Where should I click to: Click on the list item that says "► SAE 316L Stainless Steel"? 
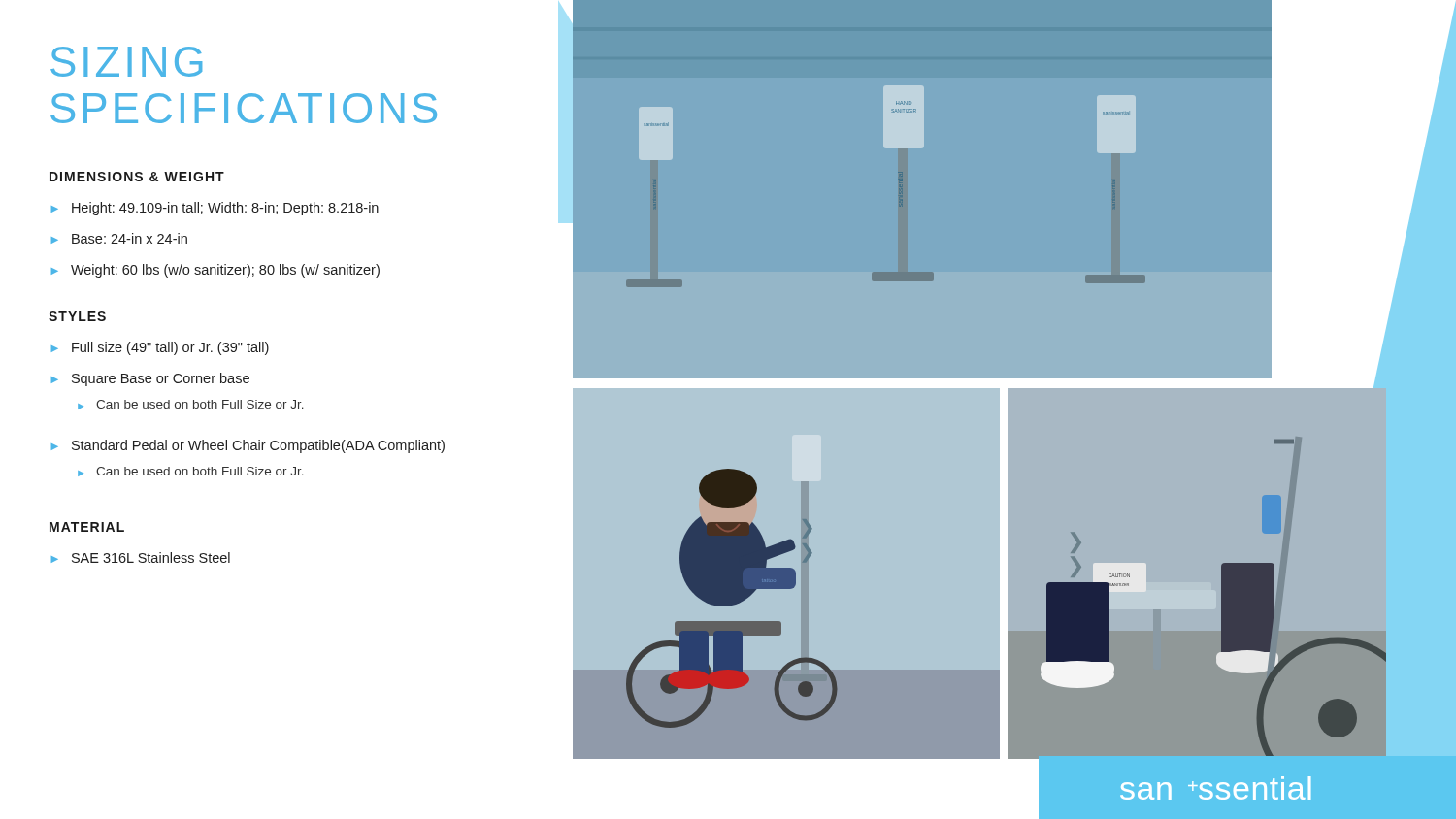[x=140, y=558]
